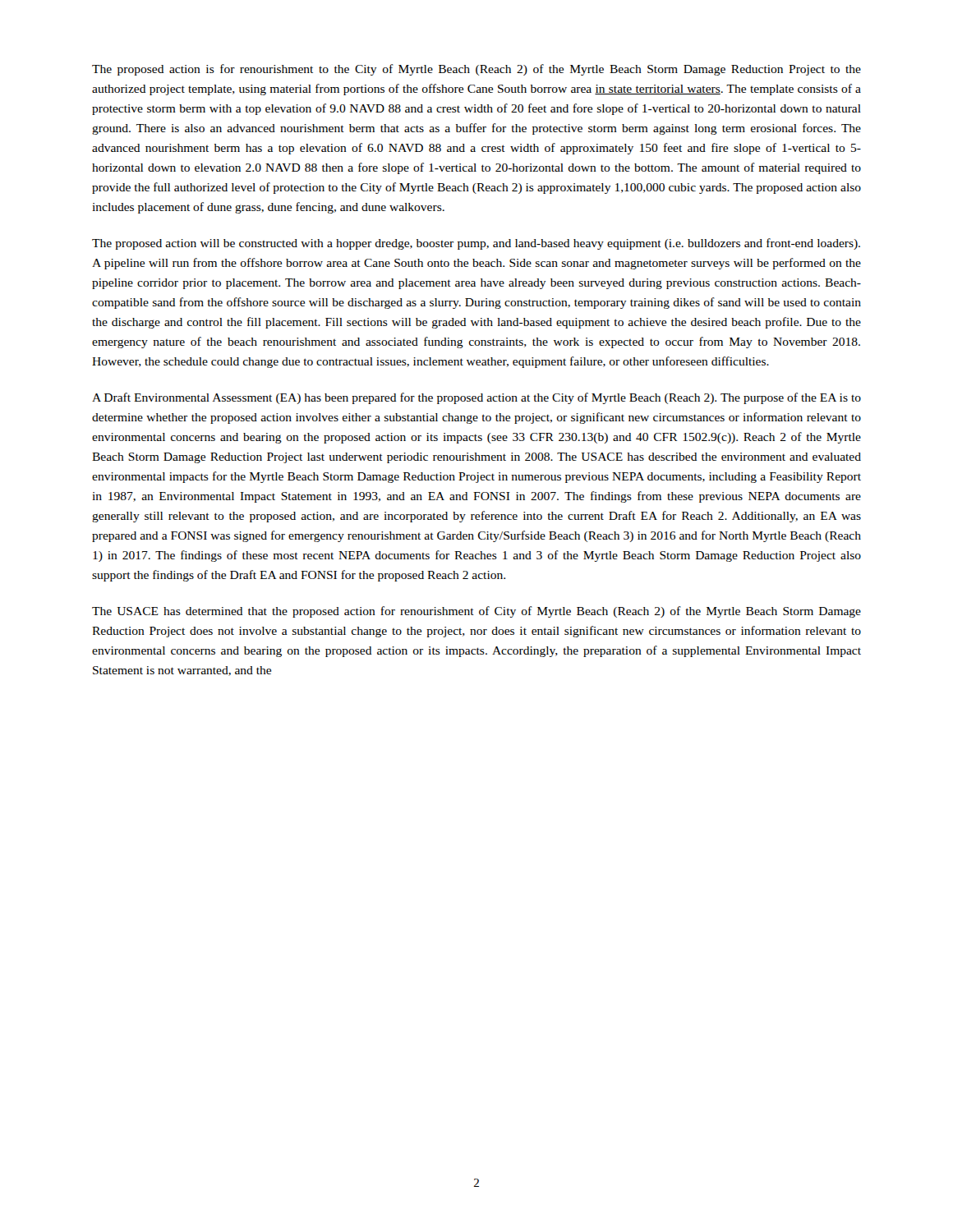Point to the block beginning "The USACE has"
The image size is (953, 1232).
pos(476,641)
